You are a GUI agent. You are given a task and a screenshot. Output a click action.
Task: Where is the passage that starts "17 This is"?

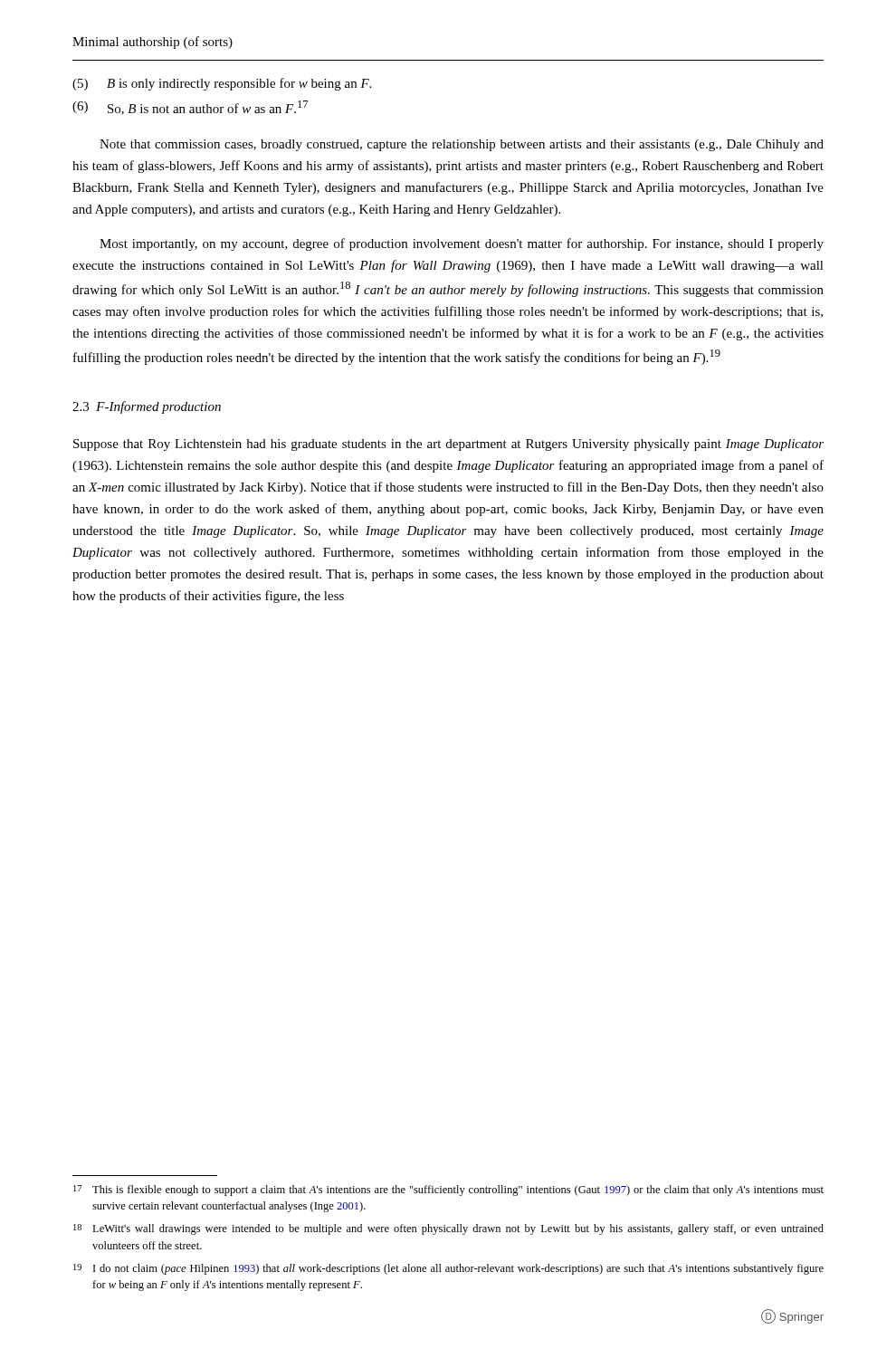point(448,1234)
